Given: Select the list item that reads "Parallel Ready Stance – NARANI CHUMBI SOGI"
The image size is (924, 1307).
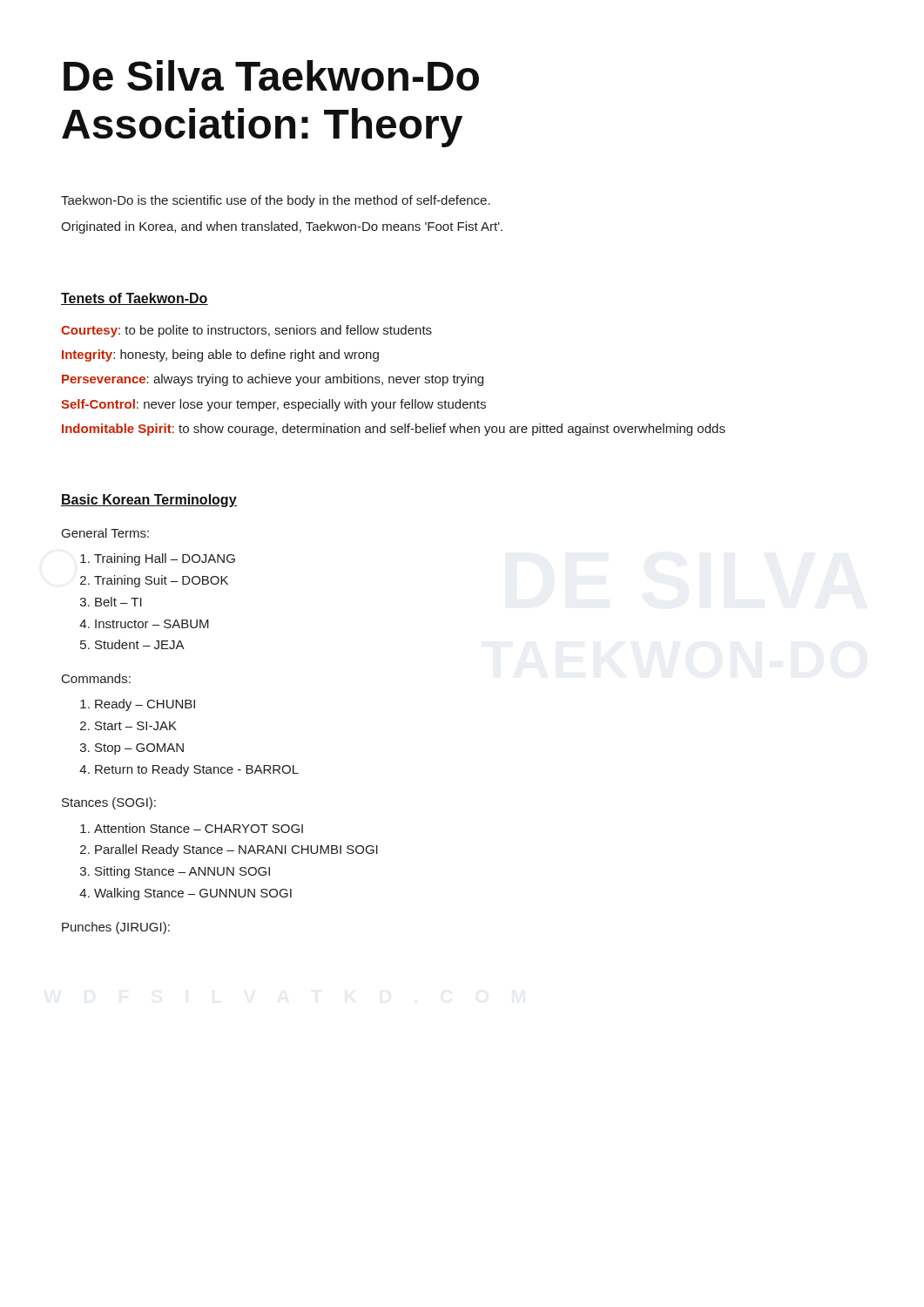Looking at the screenshot, I should [x=236, y=849].
